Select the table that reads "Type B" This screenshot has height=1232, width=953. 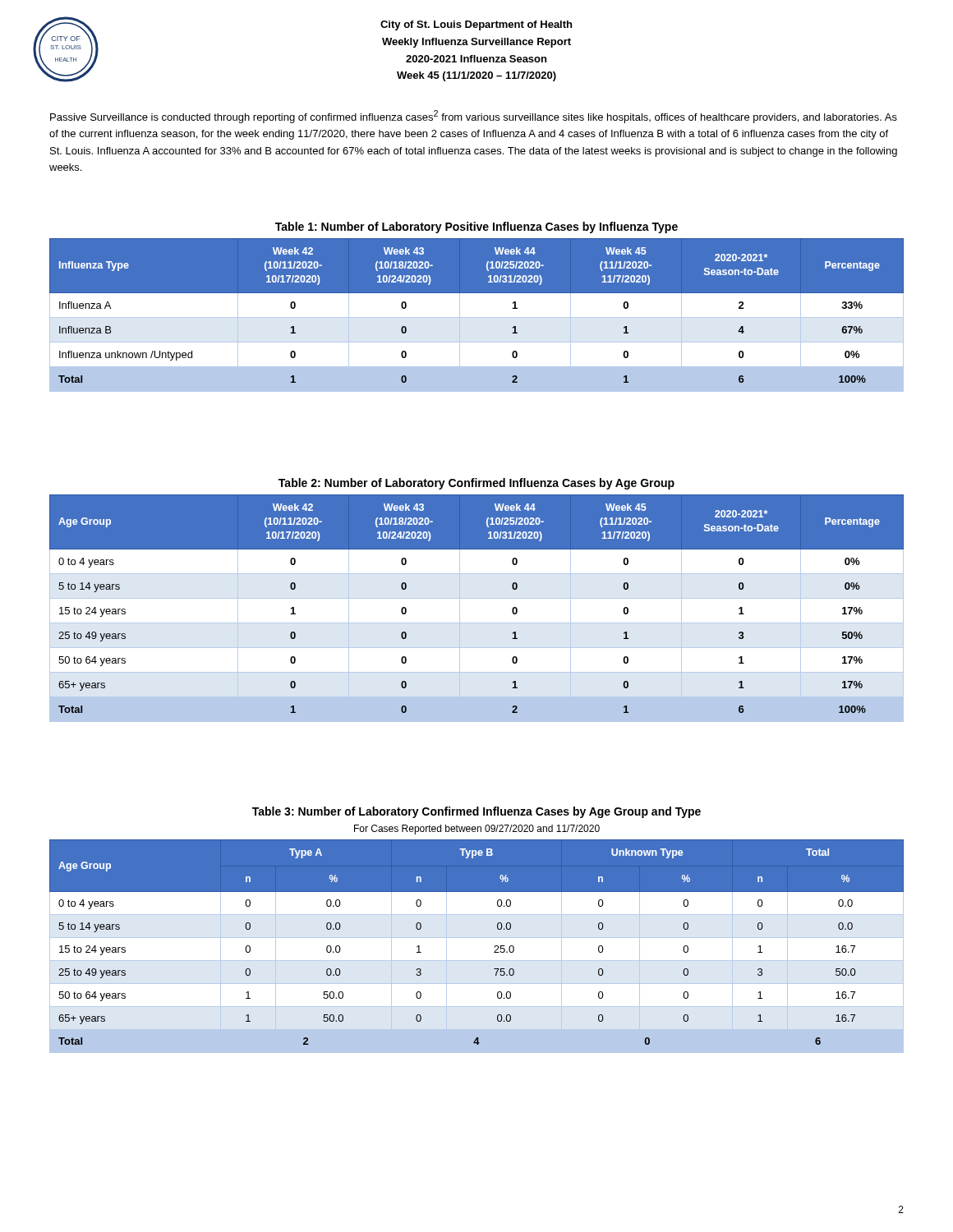pos(476,946)
